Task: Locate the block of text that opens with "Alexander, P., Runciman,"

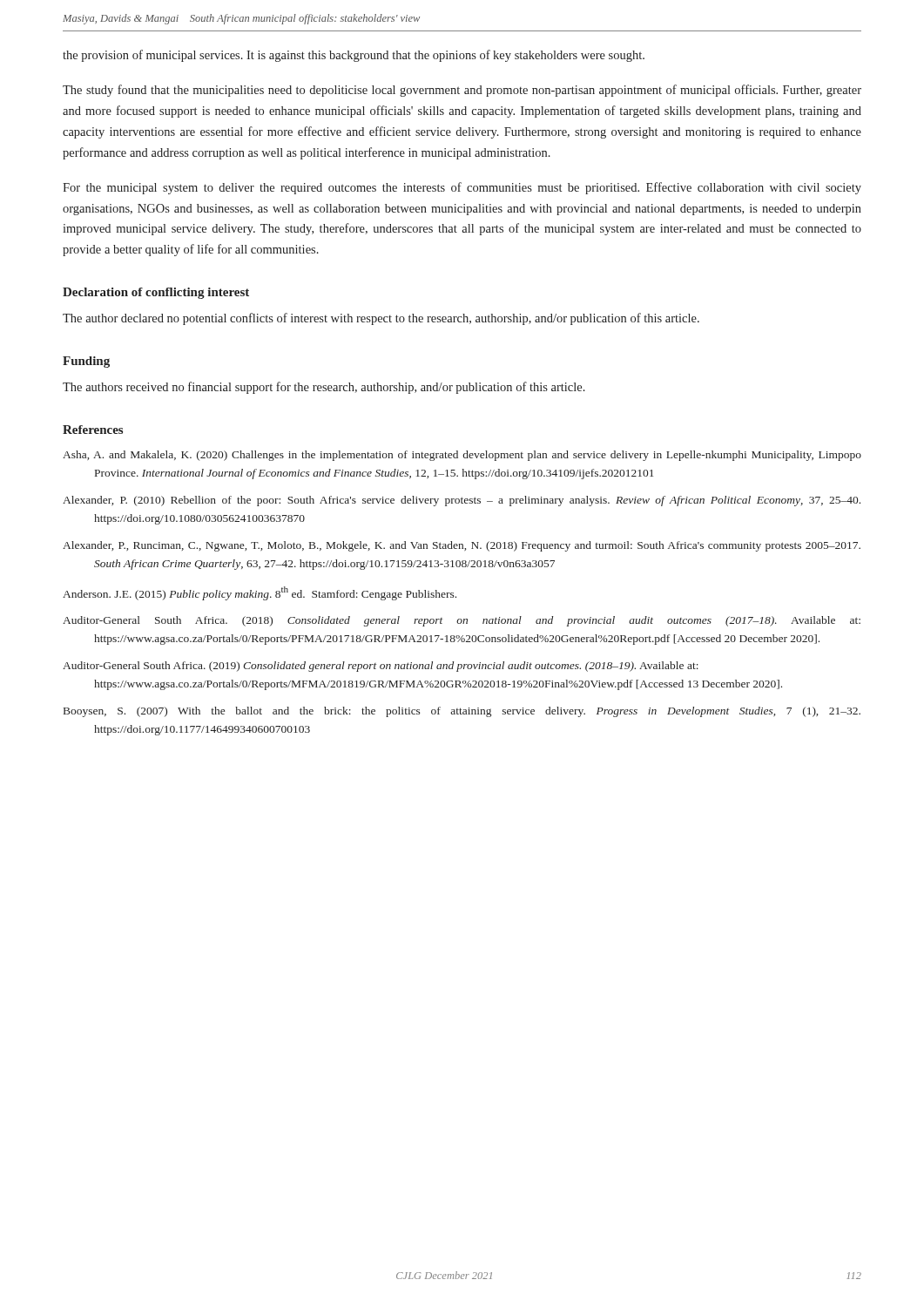Action: click(462, 554)
